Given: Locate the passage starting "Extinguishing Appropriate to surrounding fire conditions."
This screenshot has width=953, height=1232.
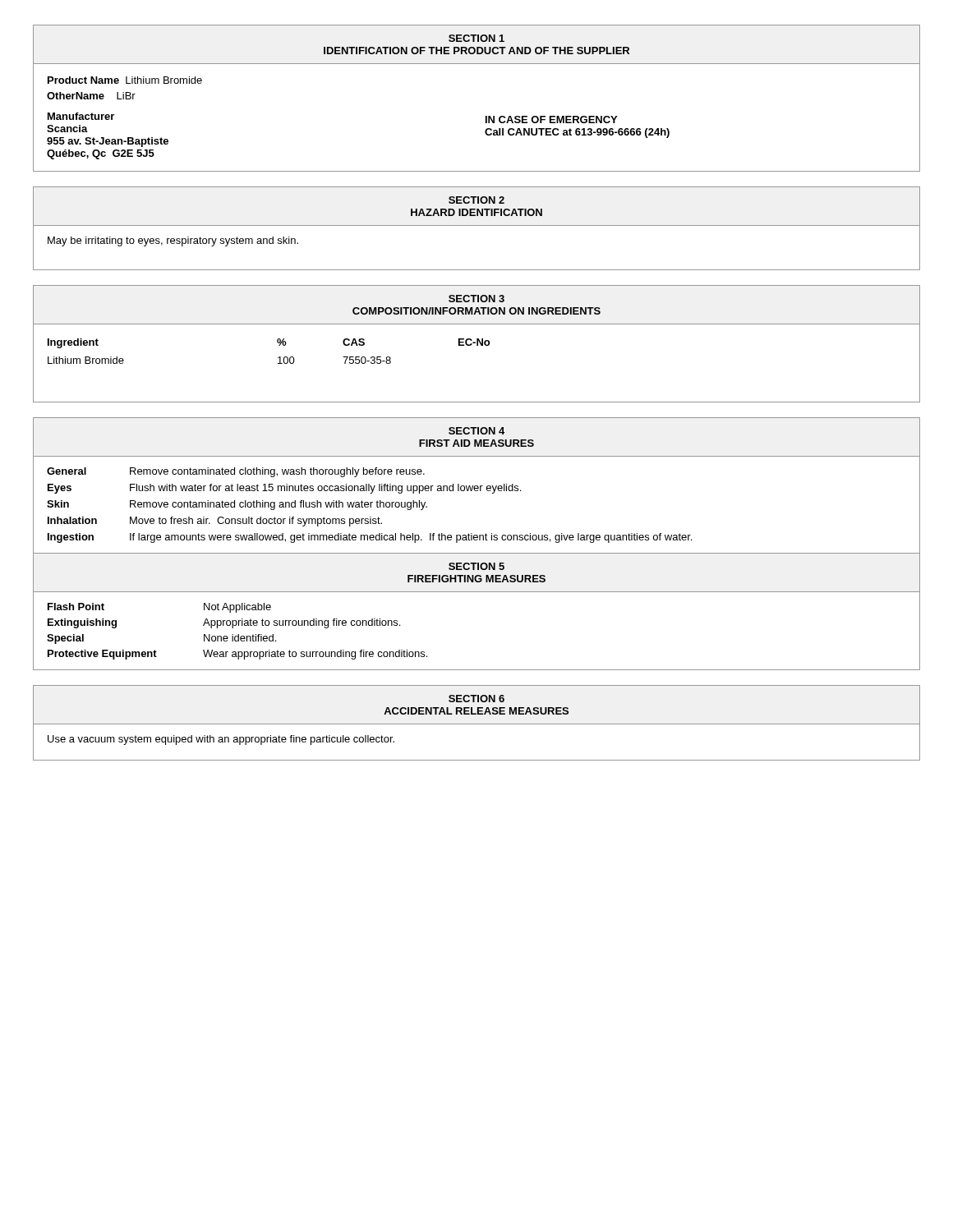Looking at the screenshot, I should [x=224, y=622].
